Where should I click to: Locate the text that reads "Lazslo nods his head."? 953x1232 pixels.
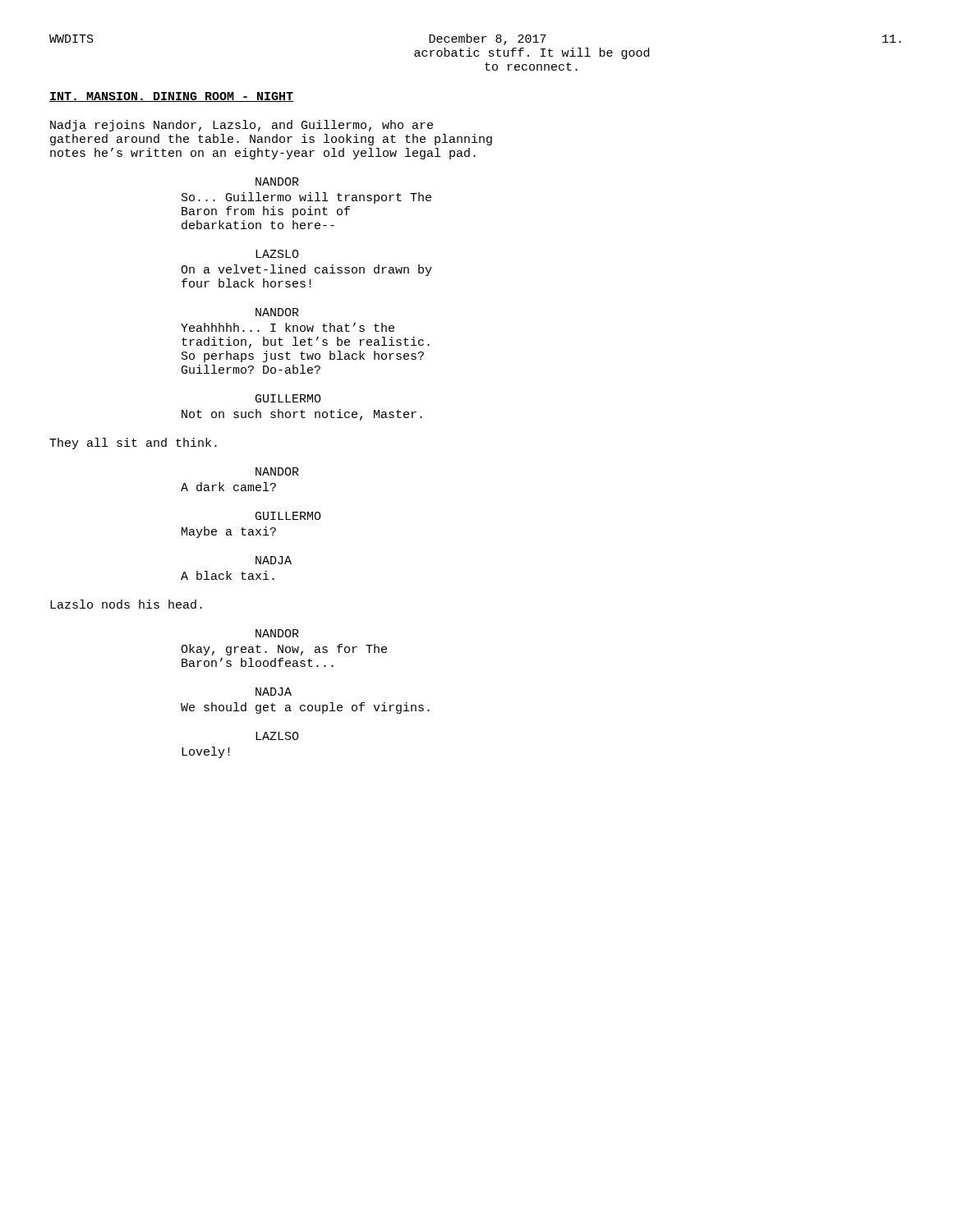127,606
